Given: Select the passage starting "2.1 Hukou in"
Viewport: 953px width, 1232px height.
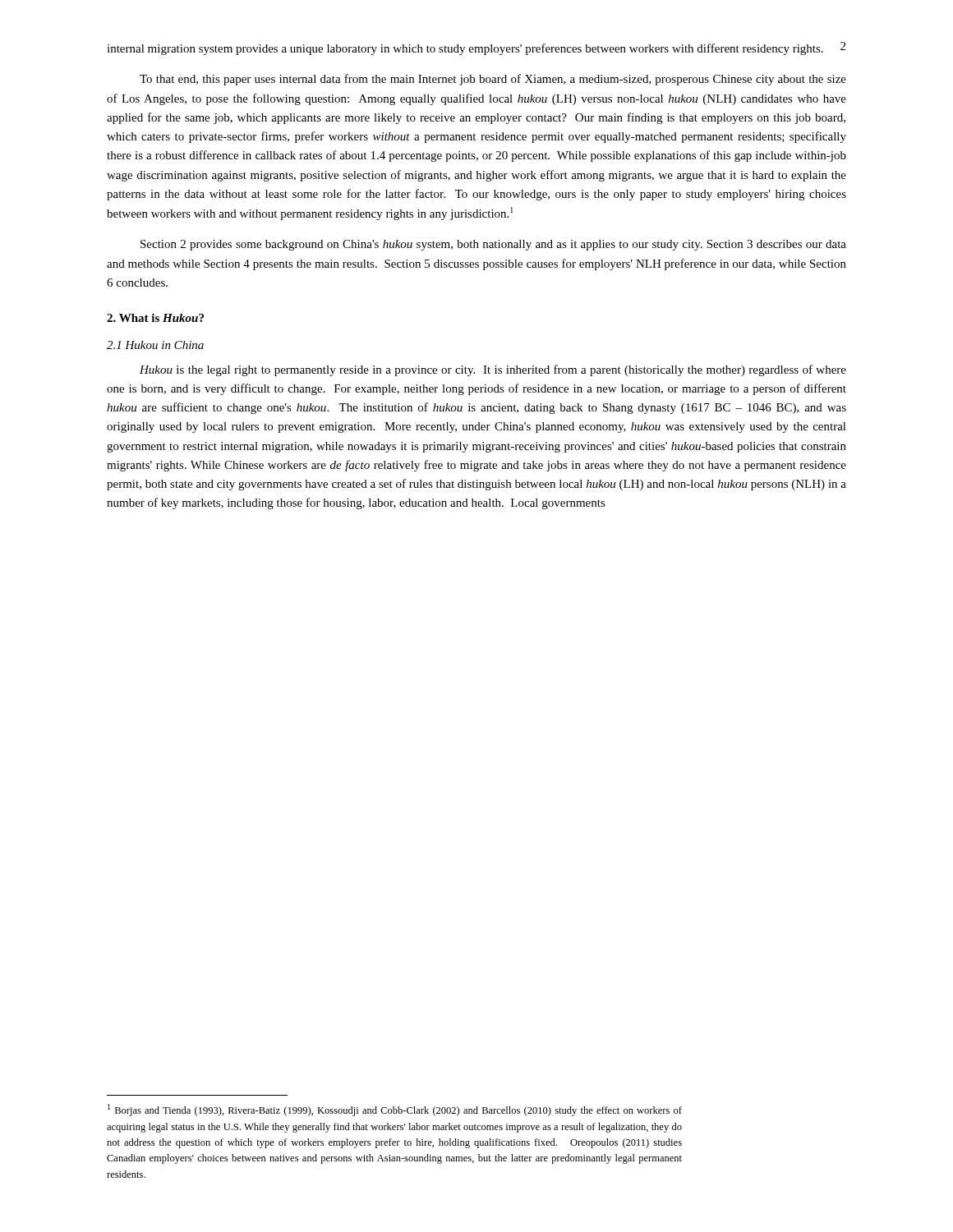Looking at the screenshot, I should coord(155,345).
